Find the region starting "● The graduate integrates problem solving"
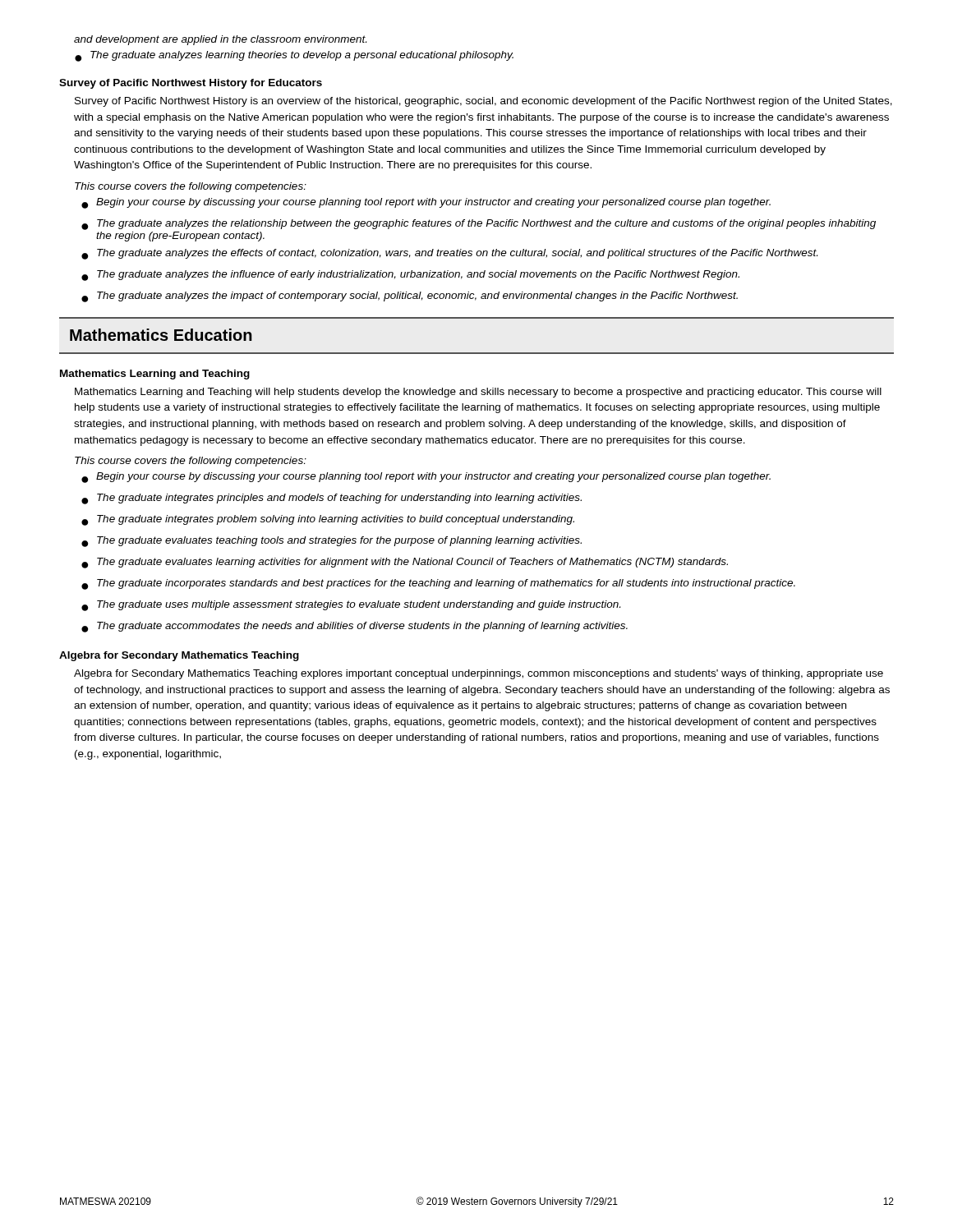 pyautogui.click(x=328, y=521)
